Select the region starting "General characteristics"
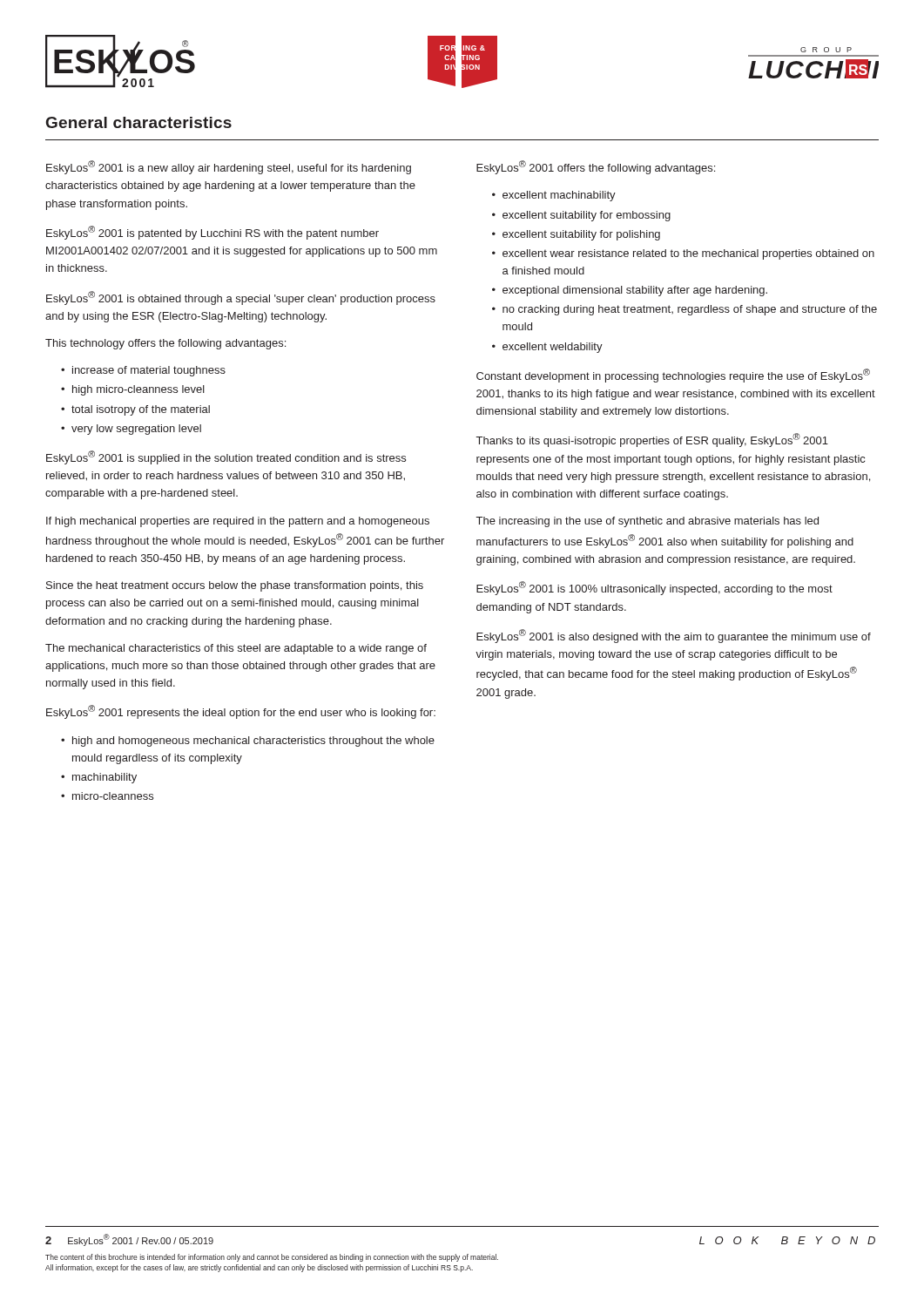This screenshot has width=924, height=1307. click(x=139, y=122)
